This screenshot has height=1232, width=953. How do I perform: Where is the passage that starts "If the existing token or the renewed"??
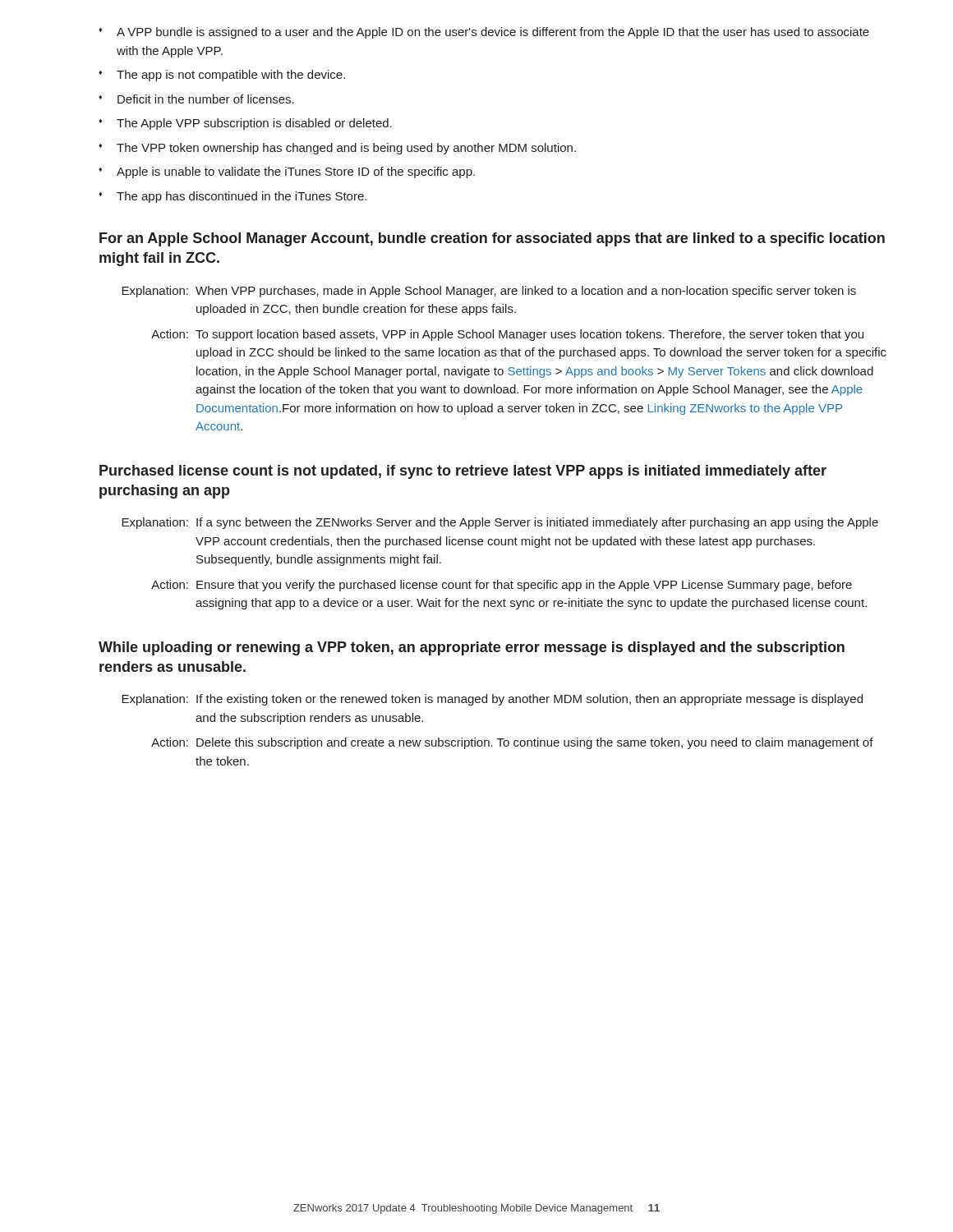(529, 708)
